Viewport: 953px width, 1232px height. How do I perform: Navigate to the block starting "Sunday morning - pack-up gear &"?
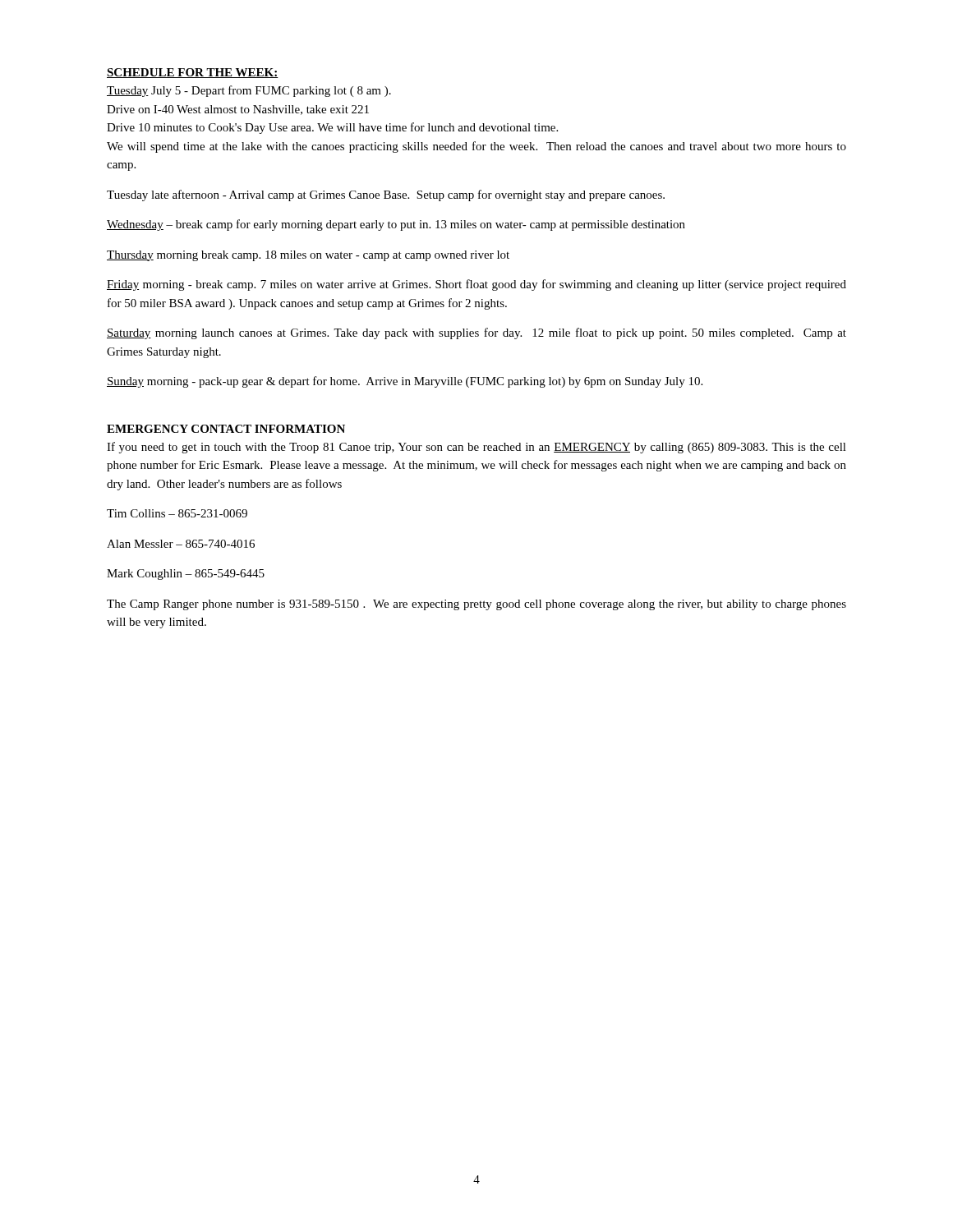[x=405, y=381]
